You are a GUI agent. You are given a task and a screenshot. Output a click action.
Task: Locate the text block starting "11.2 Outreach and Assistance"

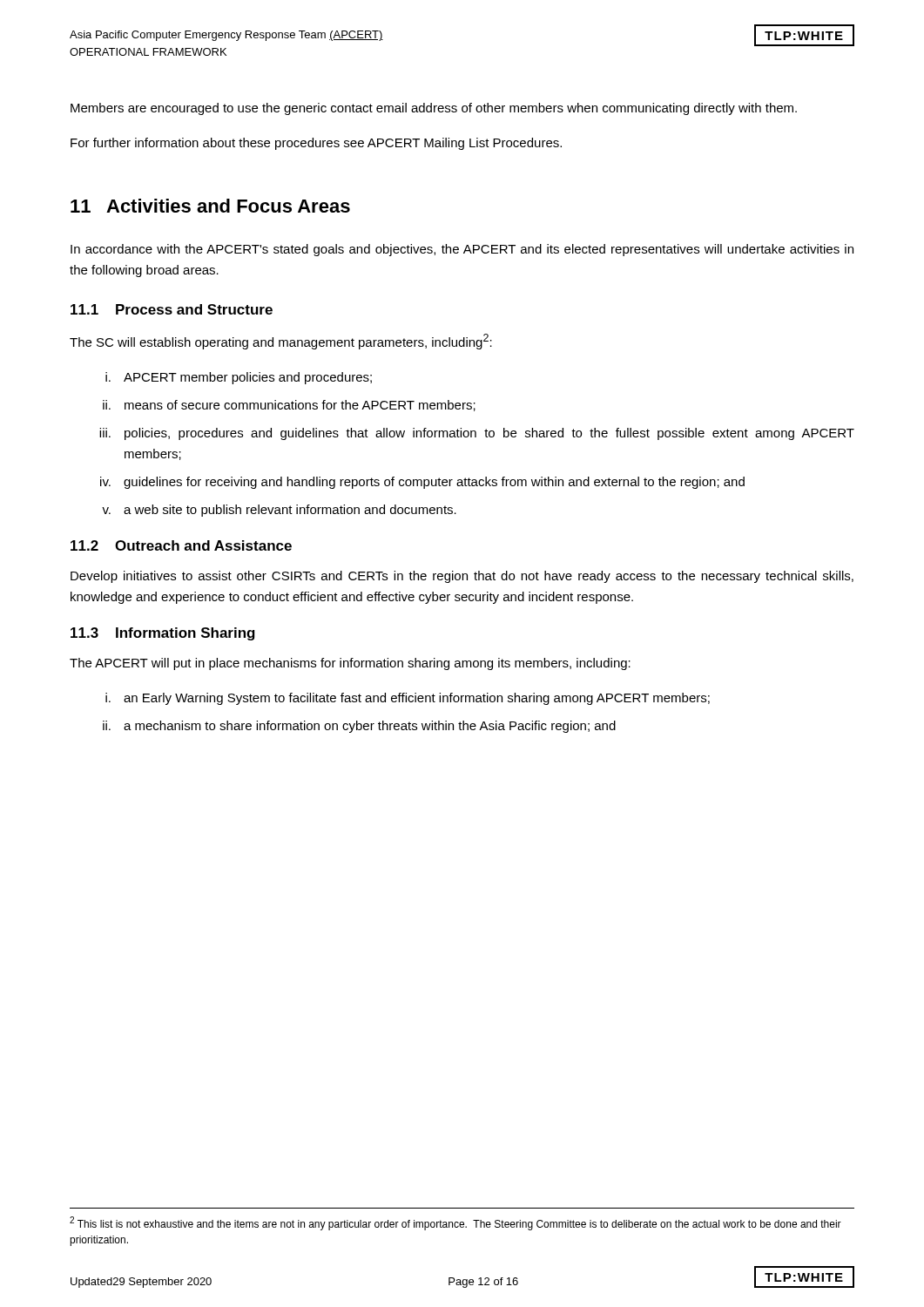pos(181,546)
